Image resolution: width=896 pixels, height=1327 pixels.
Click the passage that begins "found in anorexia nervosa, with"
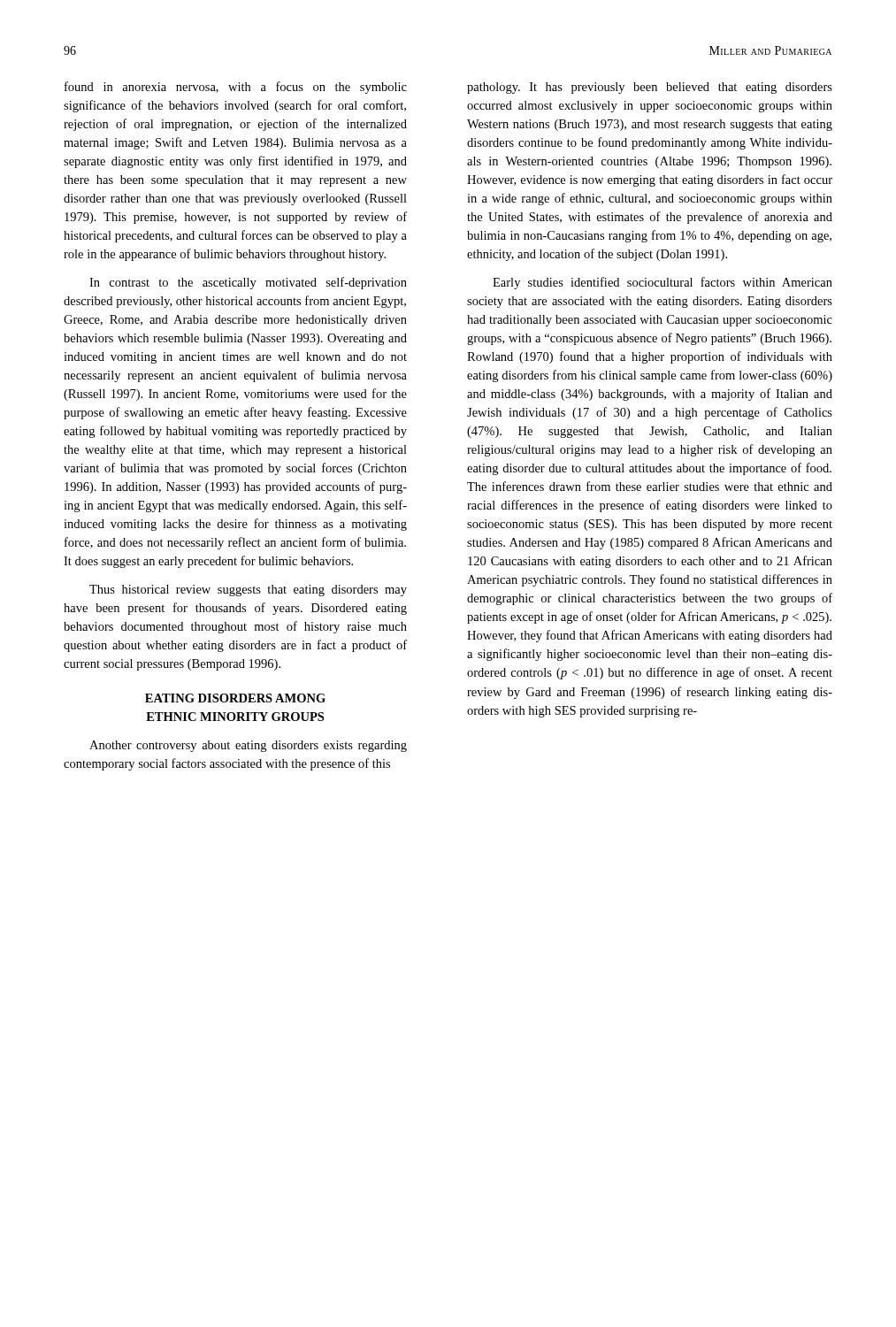[235, 171]
